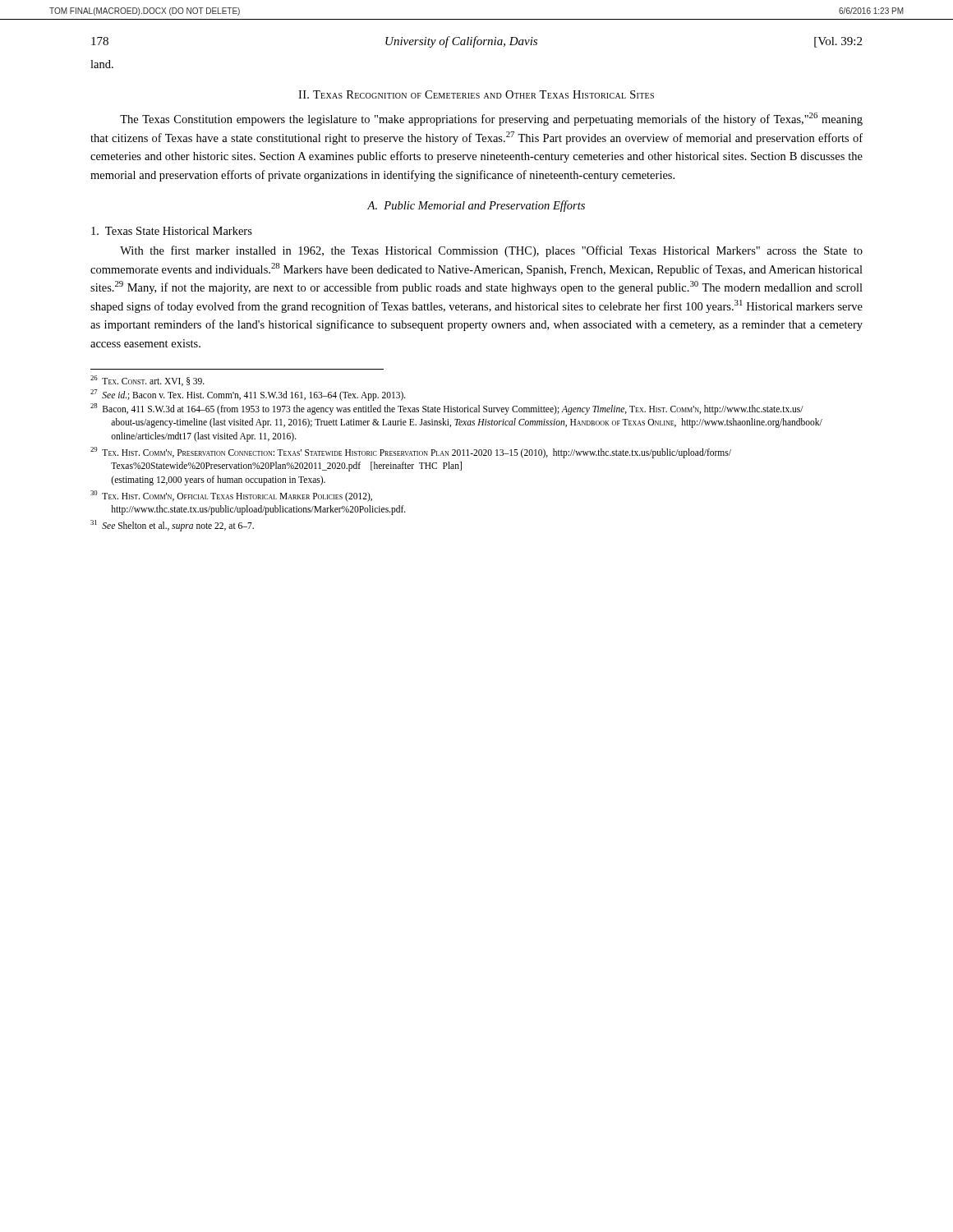Find the passage starting "27 See id.; Bacon"
Viewport: 953px width, 1232px height.
248,394
